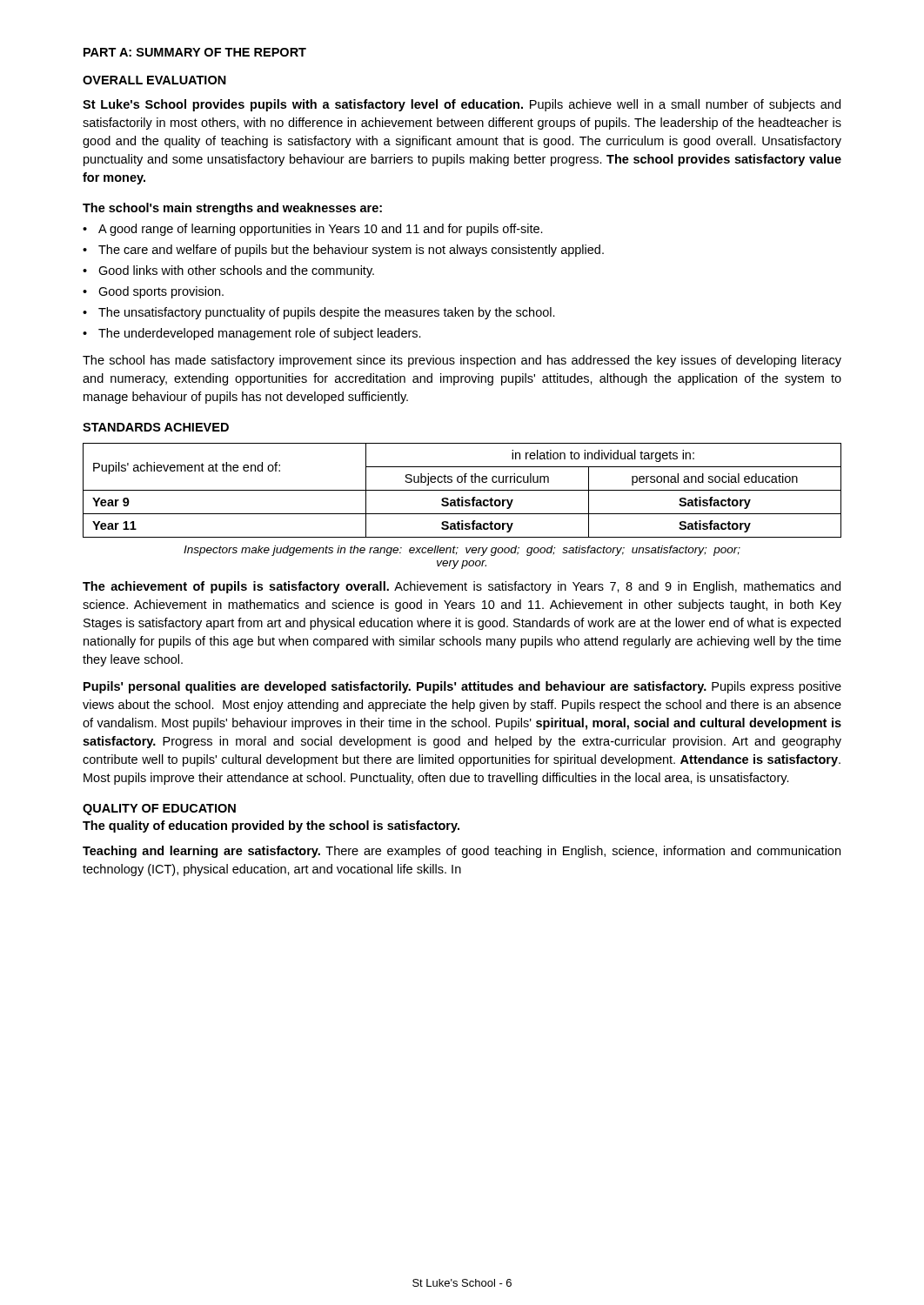Select the table that reads "Year 11"
The height and width of the screenshot is (1305, 924).
(462, 490)
